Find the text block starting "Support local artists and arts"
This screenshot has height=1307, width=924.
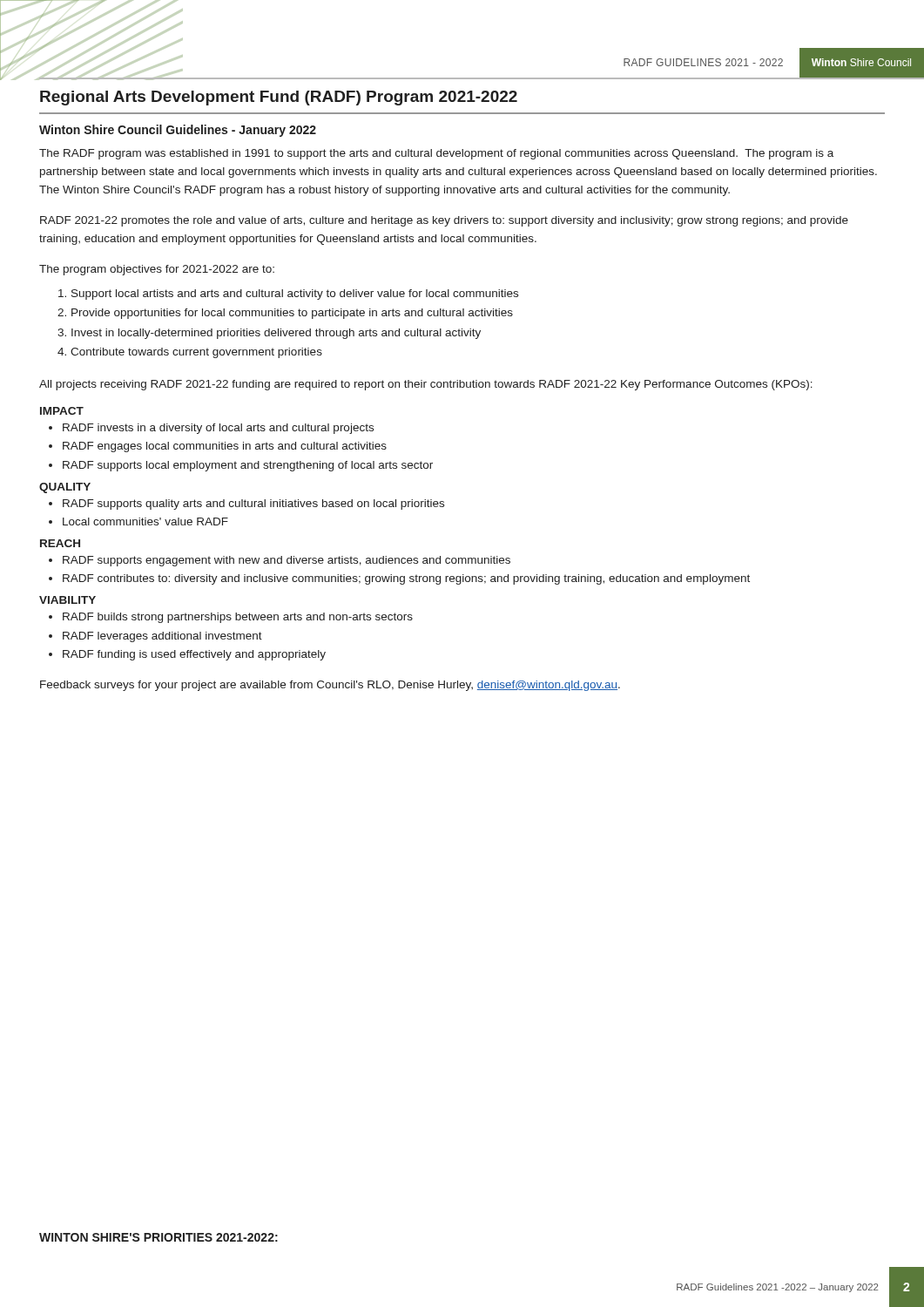pyautogui.click(x=295, y=293)
